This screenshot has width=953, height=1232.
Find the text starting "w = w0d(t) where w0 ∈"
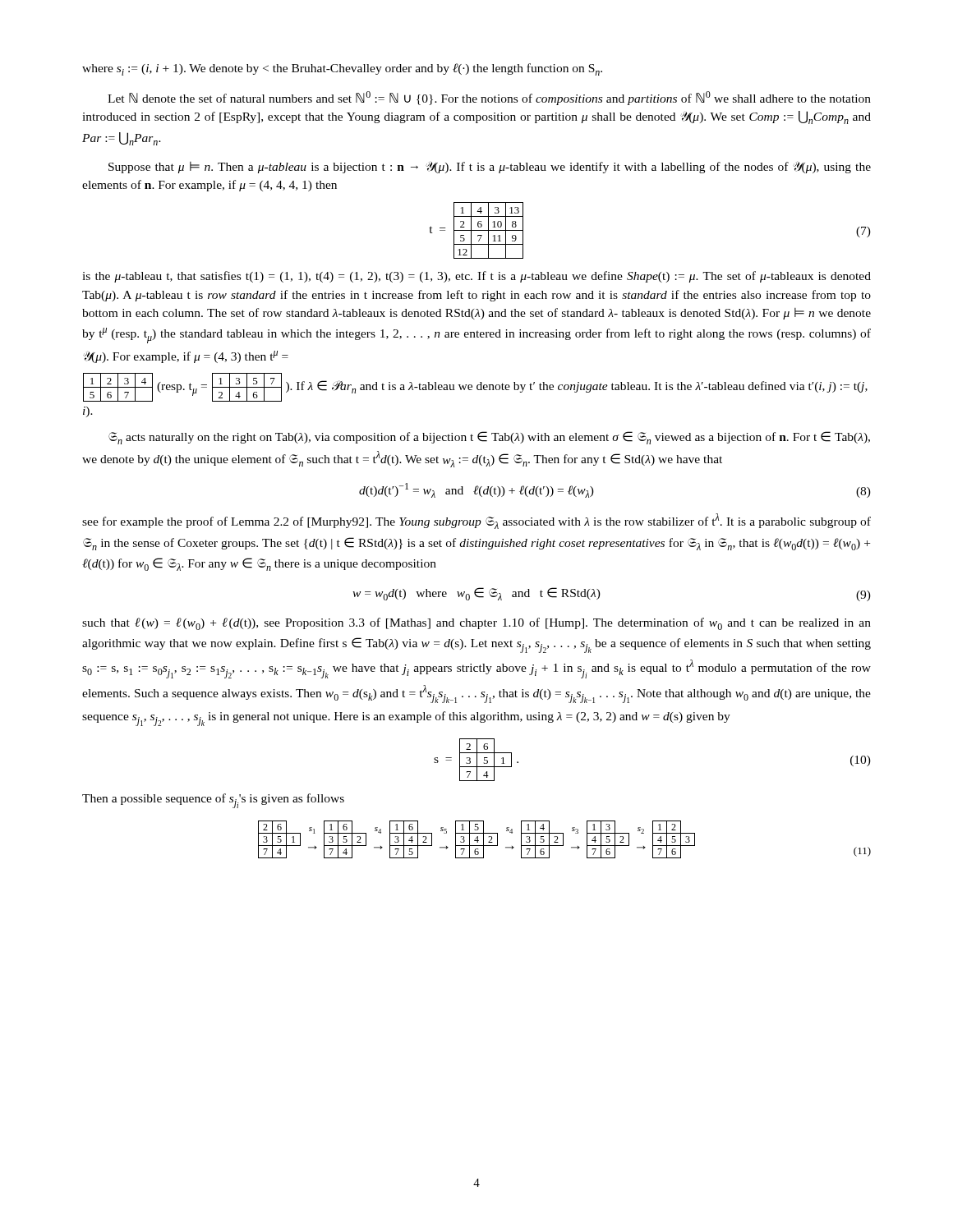click(x=479, y=593)
